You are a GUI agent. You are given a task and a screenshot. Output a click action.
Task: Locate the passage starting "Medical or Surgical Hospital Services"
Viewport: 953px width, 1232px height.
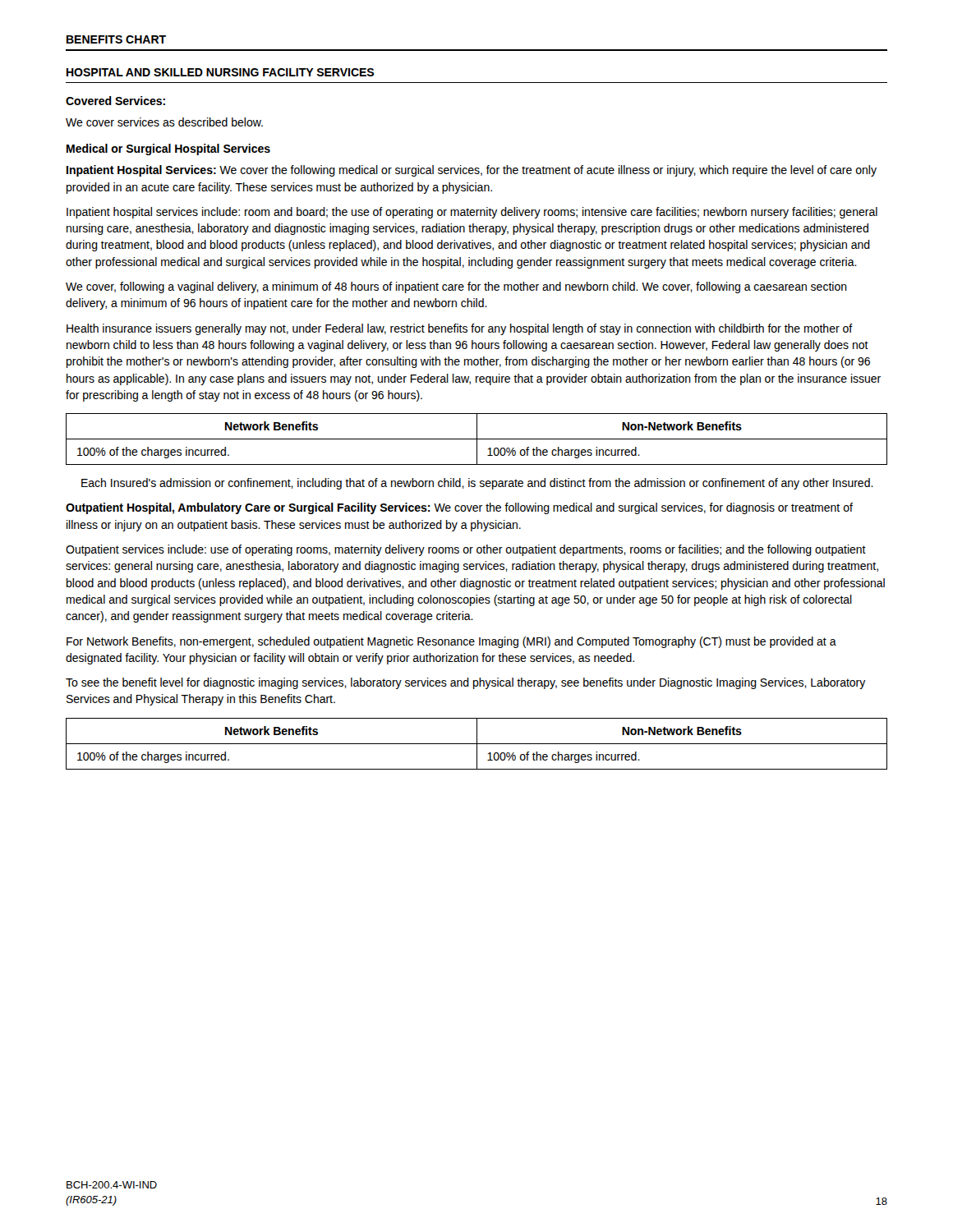click(x=168, y=149)
